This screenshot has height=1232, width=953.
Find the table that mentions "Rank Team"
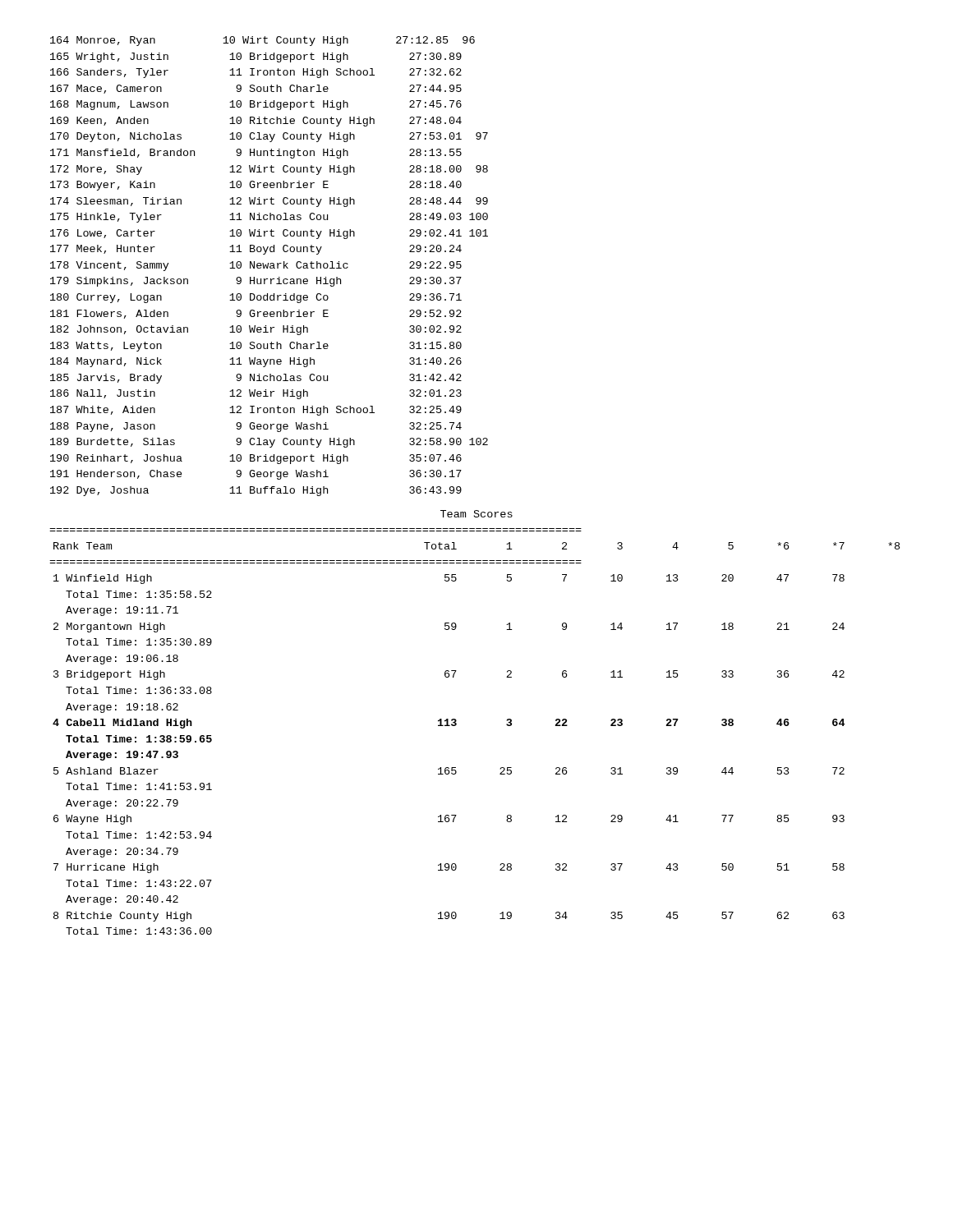click(476, 732)
